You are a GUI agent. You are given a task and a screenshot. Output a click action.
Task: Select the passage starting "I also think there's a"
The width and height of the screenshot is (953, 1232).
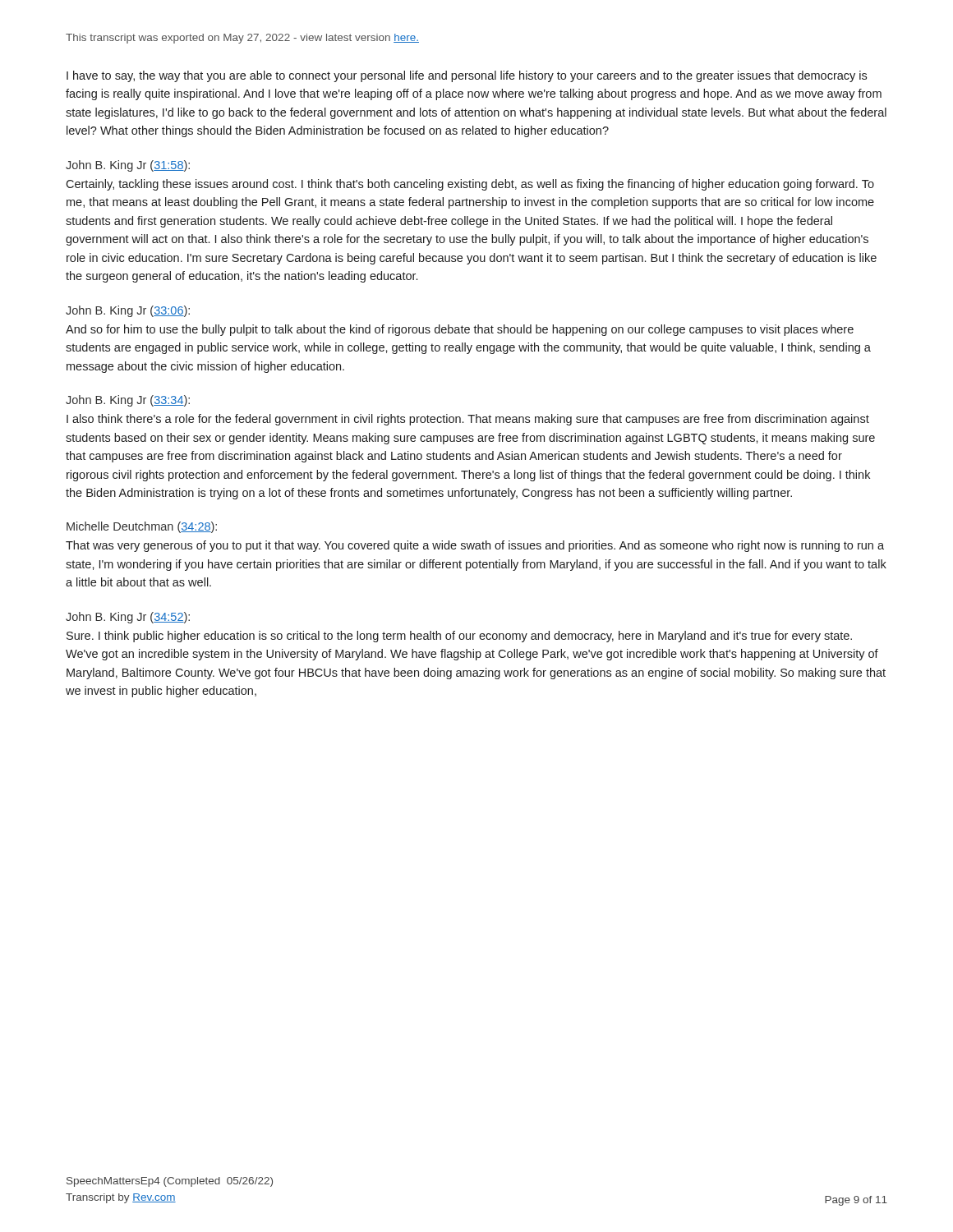click(471, 456)
